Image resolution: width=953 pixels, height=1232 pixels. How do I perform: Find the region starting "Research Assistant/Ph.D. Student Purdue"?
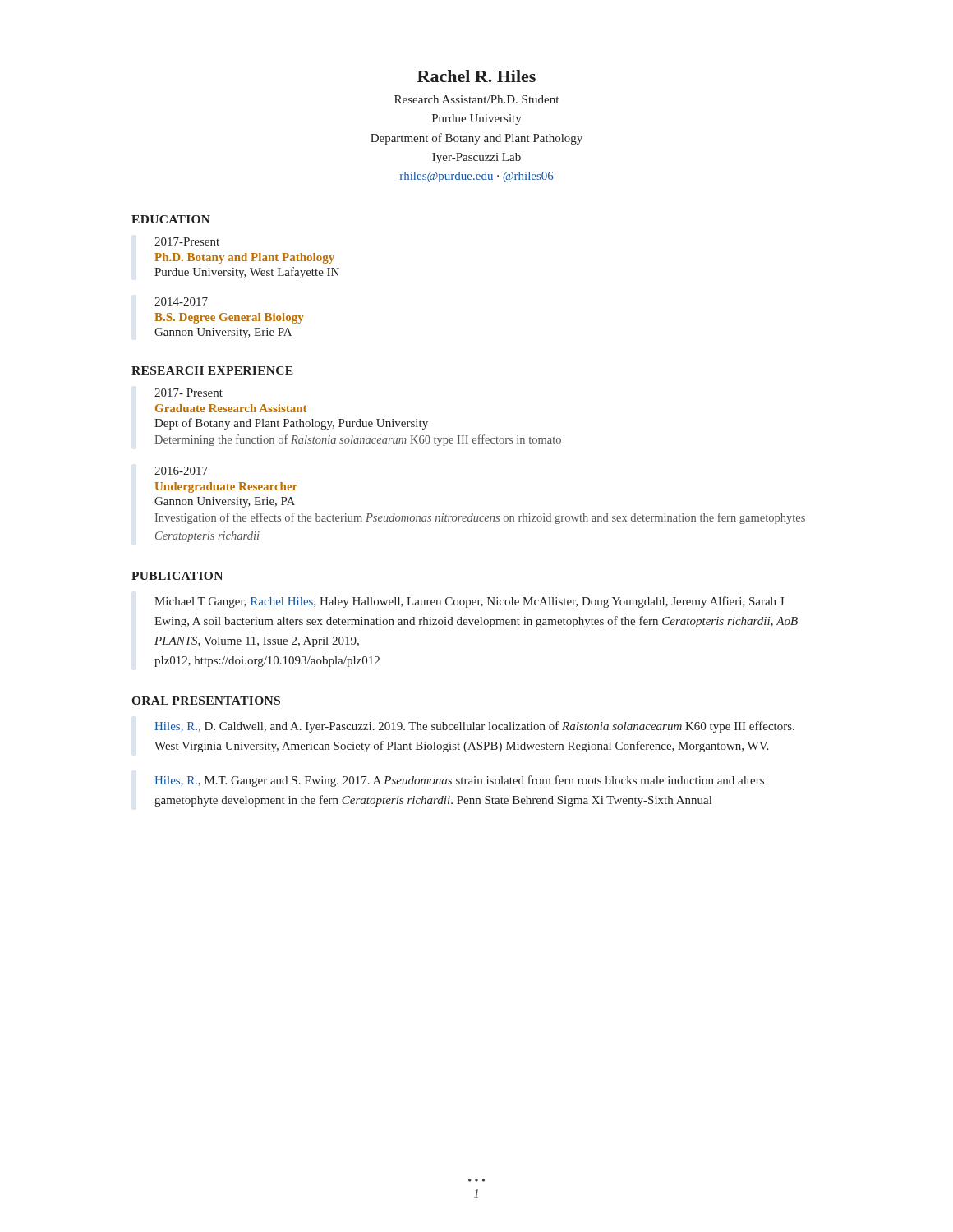(476, 138)
